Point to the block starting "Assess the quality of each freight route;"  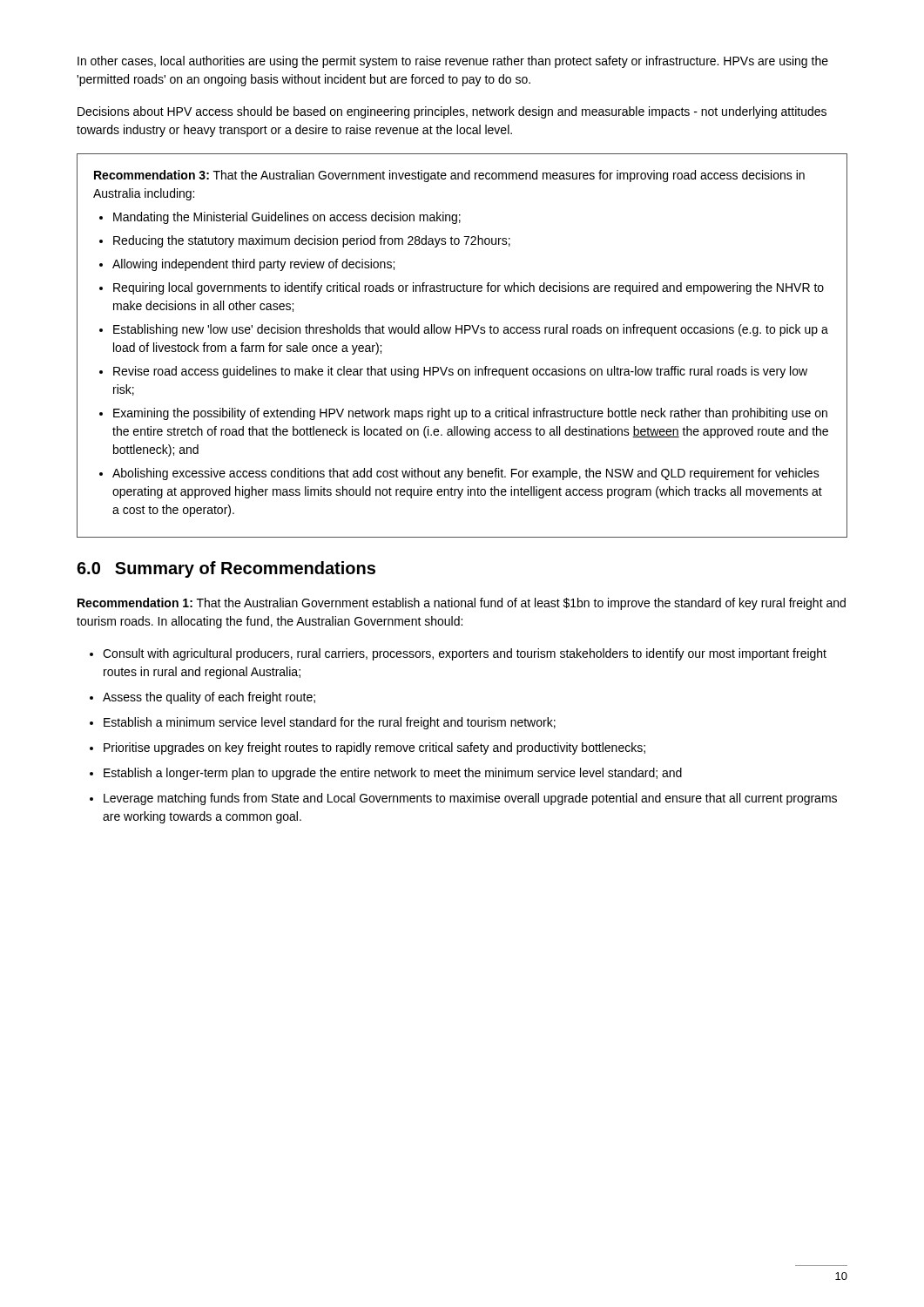[x=210, y=697]
